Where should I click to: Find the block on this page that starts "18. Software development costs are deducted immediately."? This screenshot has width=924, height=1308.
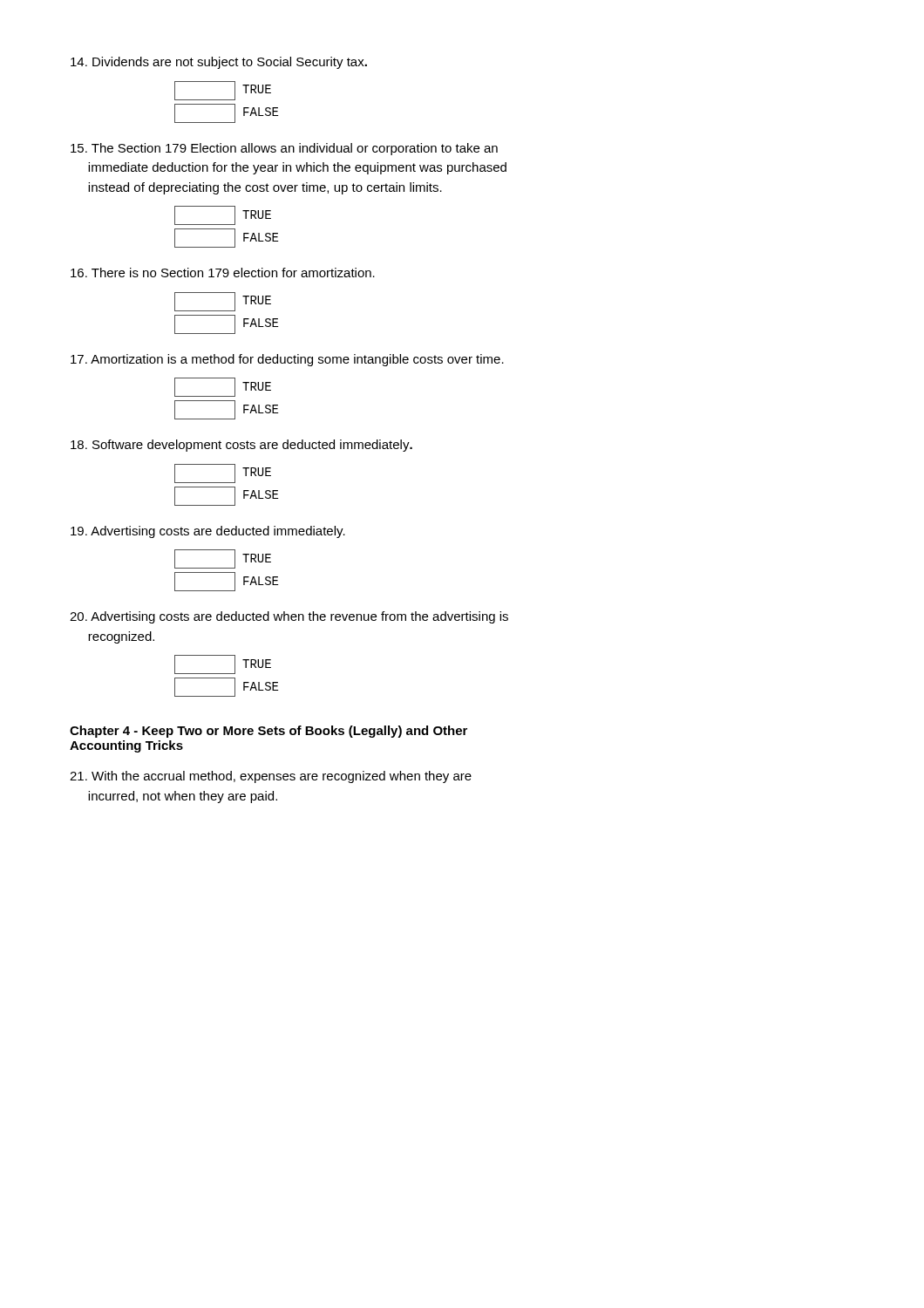(x=241, y=446)
